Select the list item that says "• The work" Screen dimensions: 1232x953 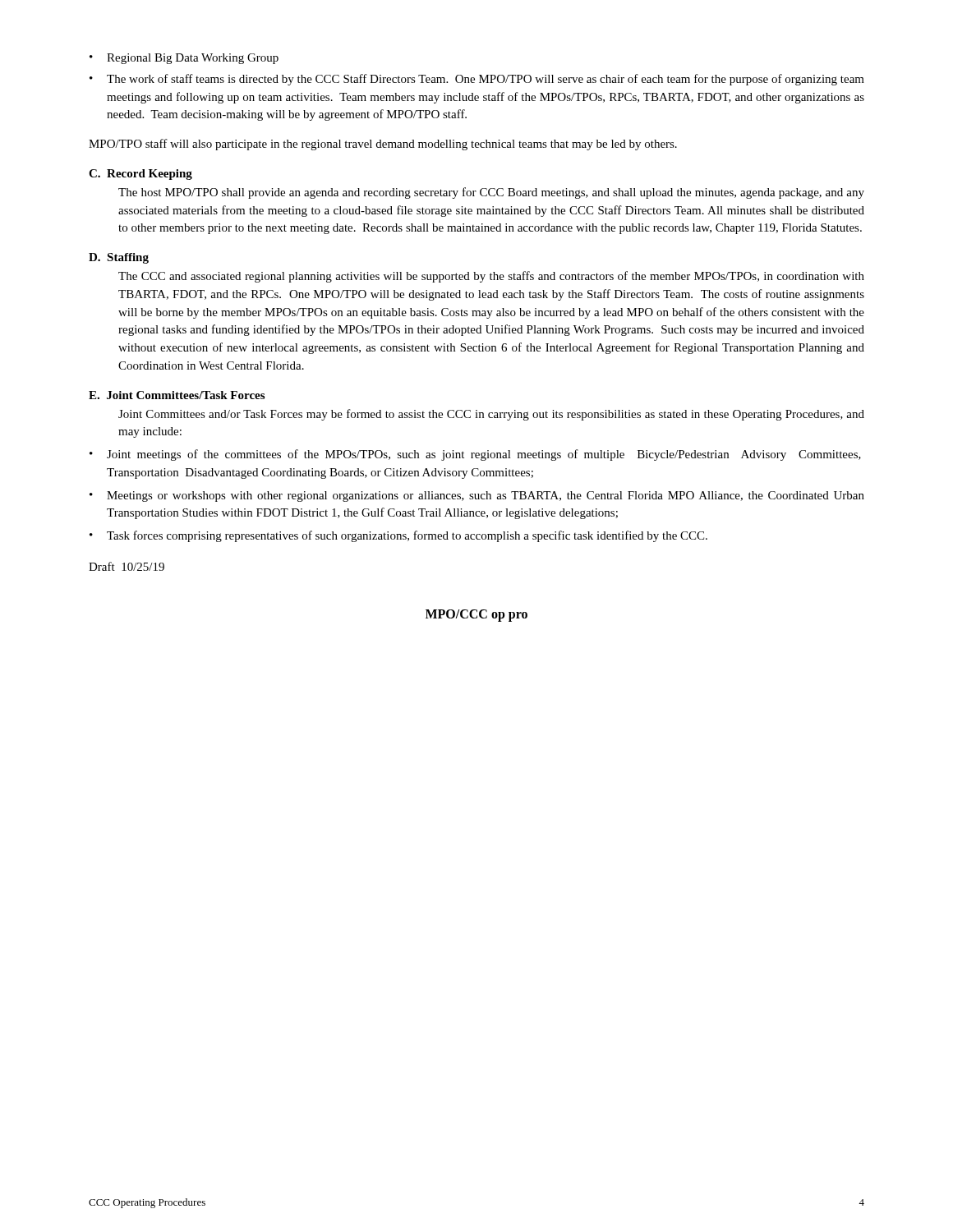coord(476,97)
